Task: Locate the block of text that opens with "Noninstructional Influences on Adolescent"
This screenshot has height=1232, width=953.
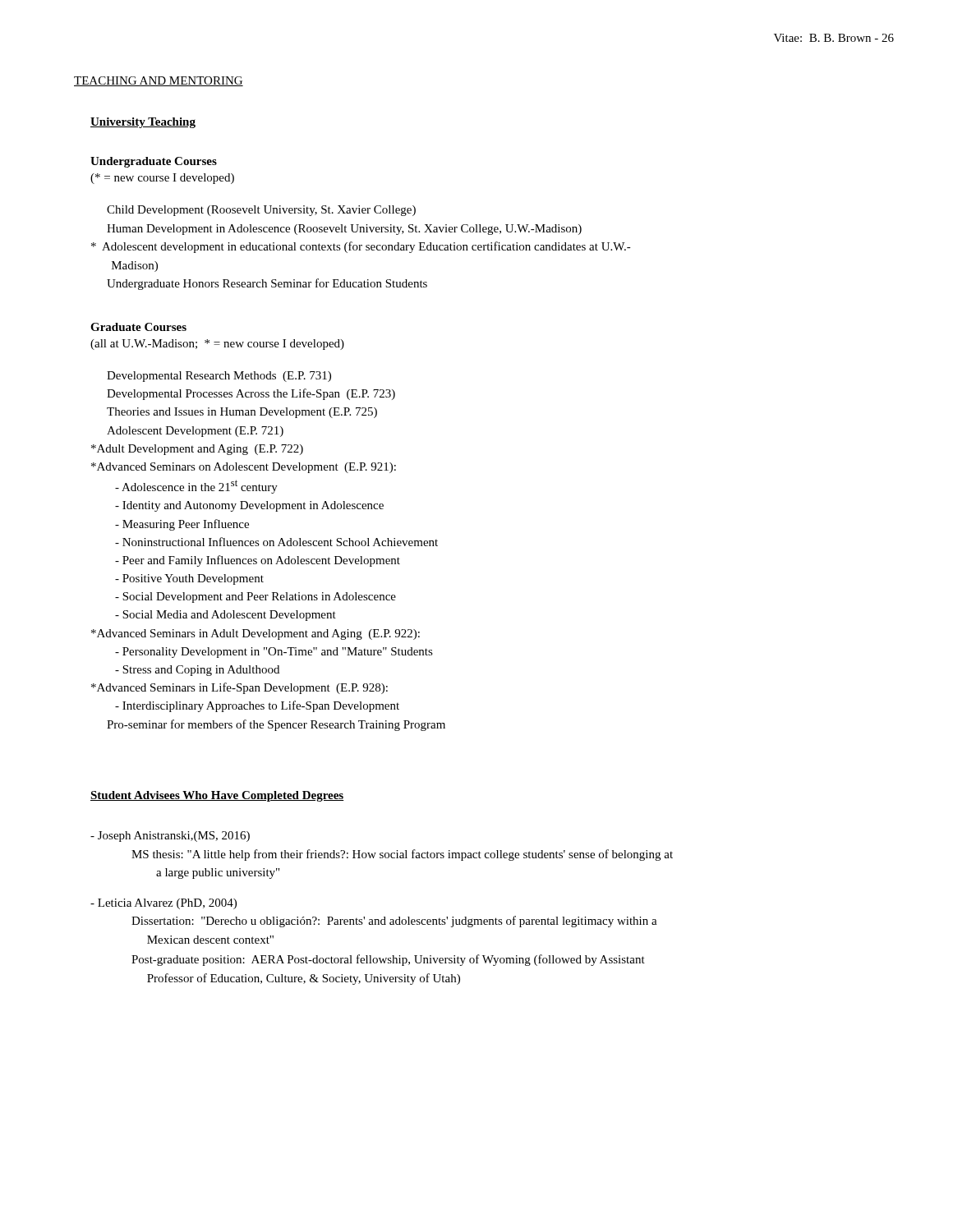Action: (x=277, y=542)
